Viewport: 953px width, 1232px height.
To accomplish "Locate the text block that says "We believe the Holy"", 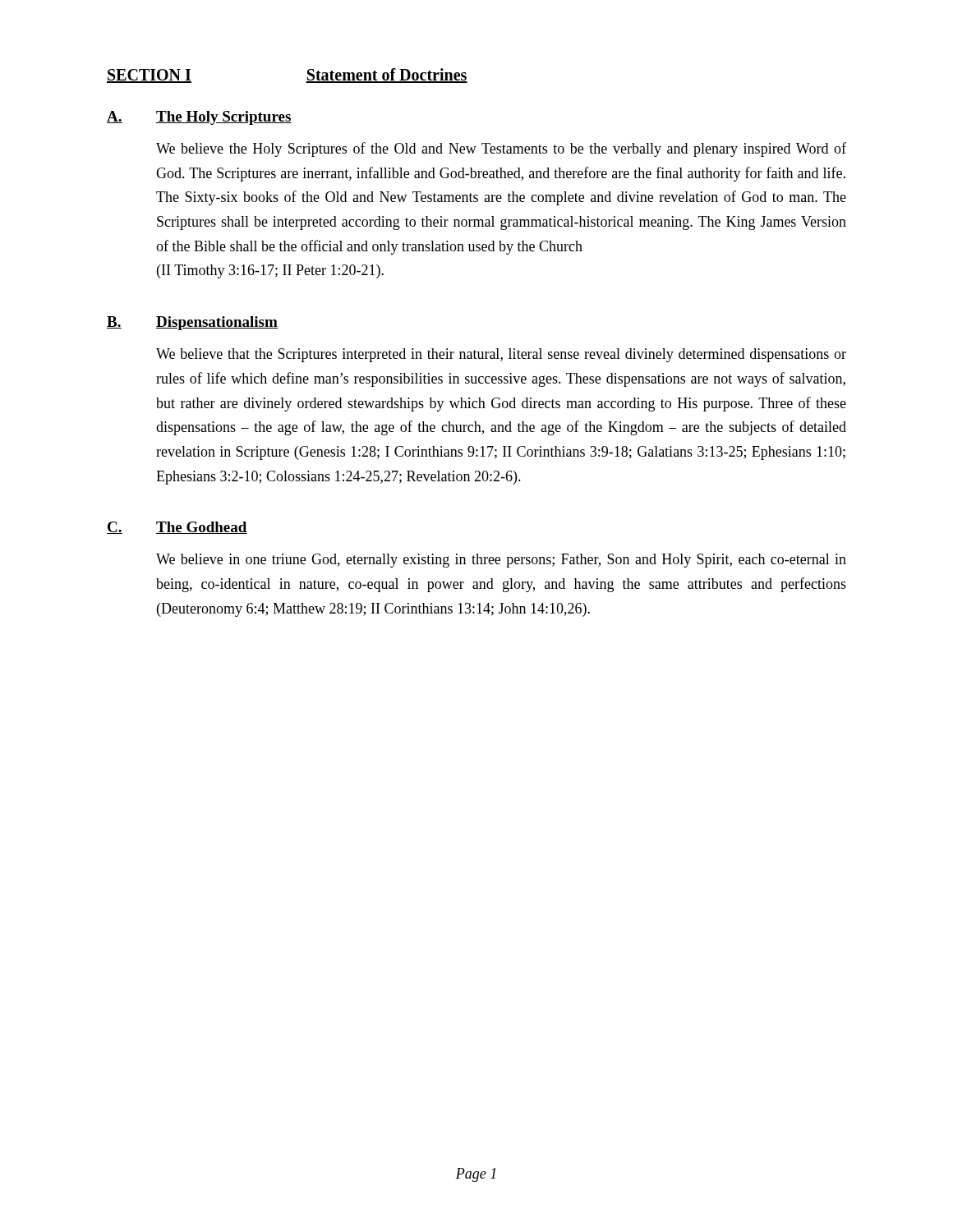I will pos(501,210).
